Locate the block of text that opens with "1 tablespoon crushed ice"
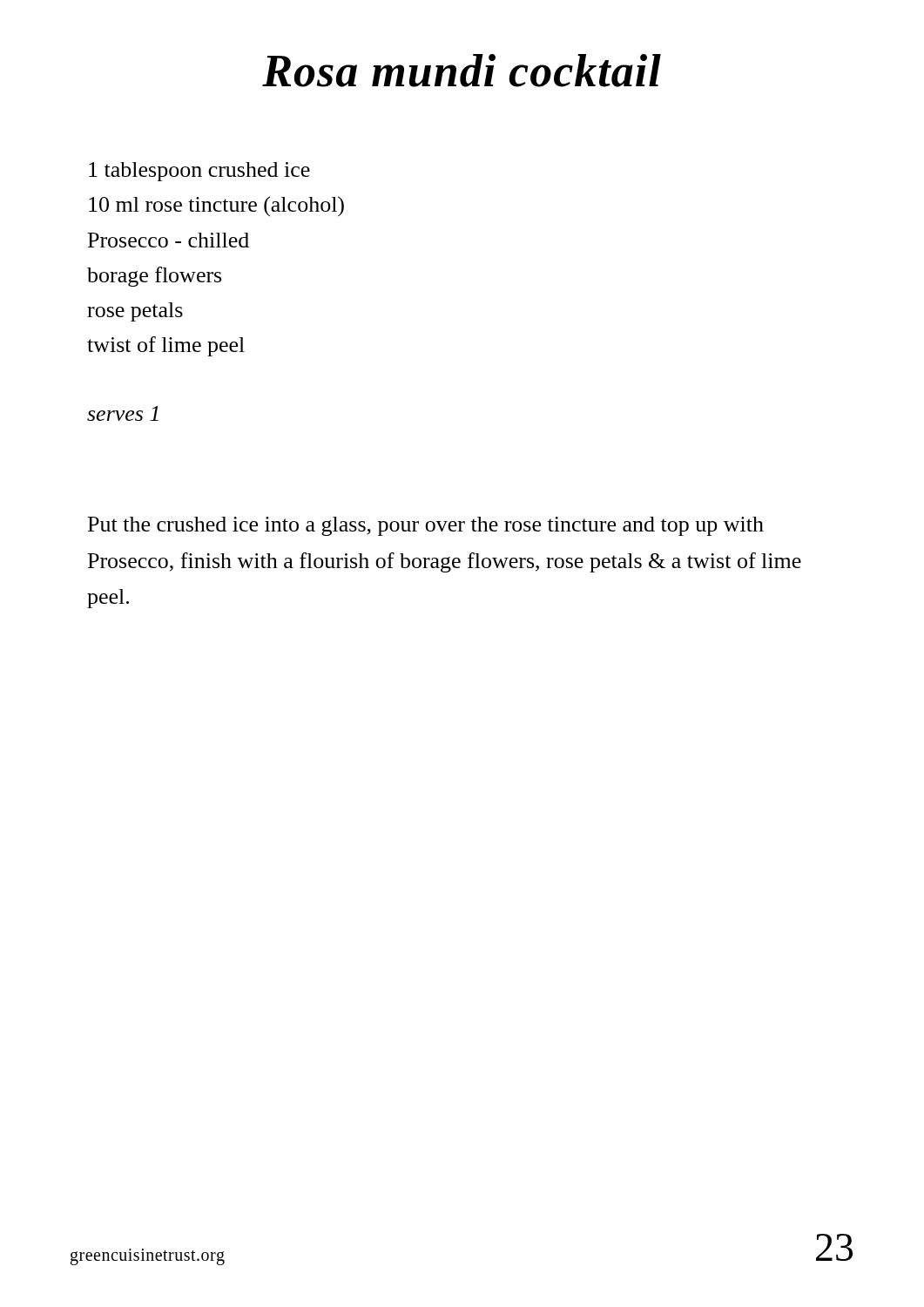 click(199, 172)
